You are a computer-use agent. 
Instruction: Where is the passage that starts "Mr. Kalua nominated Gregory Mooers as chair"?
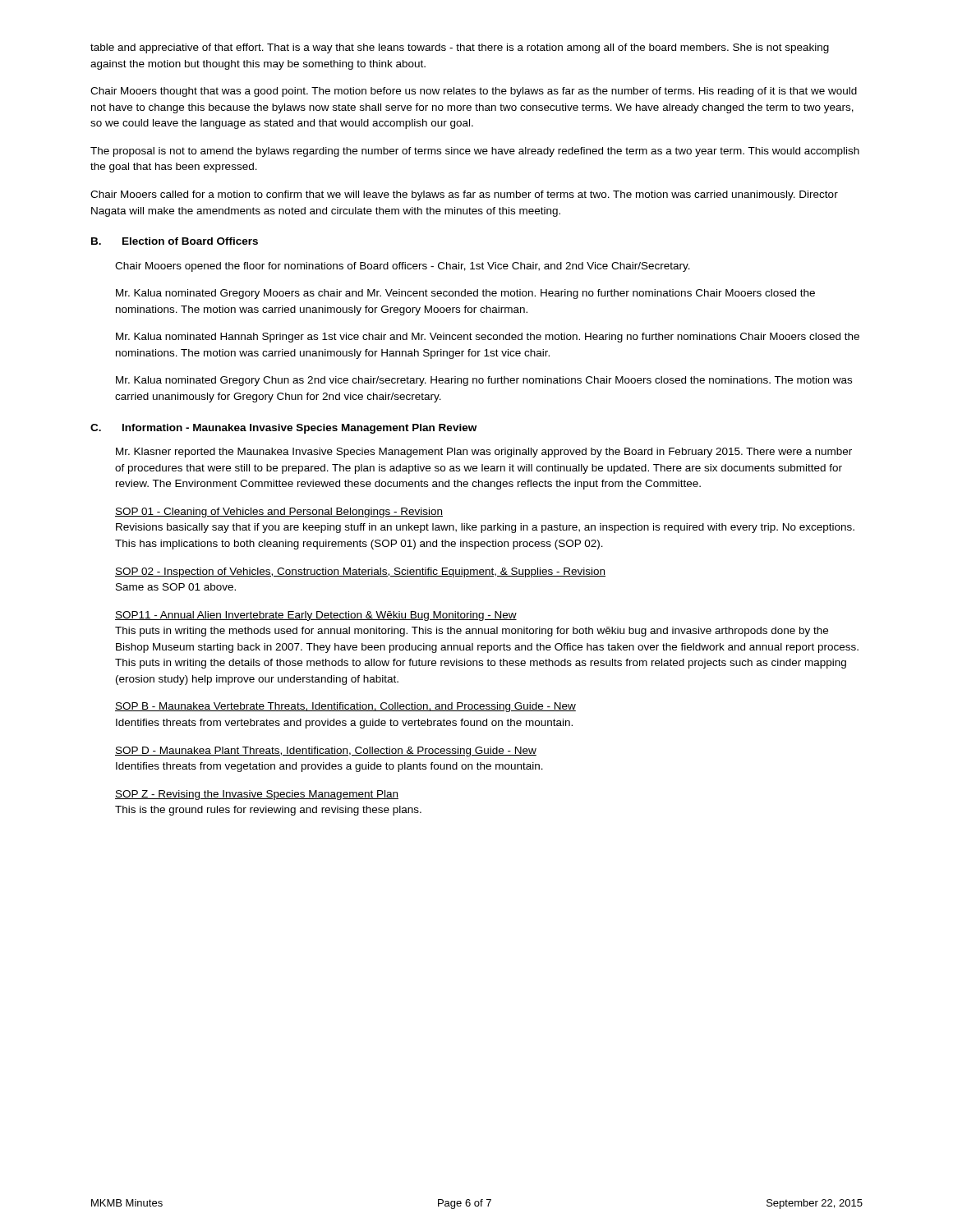click(465, 301)
